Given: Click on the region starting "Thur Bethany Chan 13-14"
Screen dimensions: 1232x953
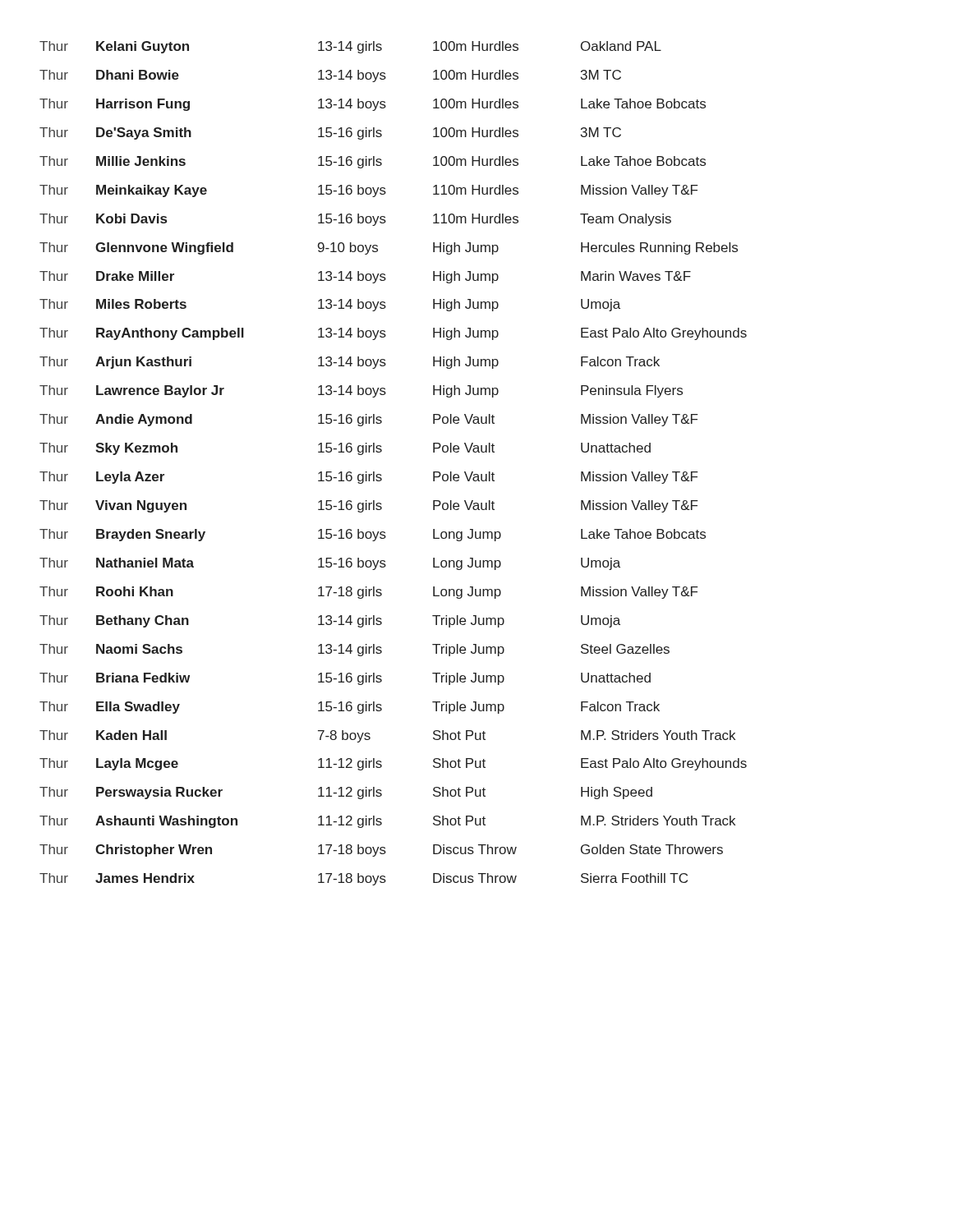Looking at the screenshot, I should pyautogui.click(x=476, y=621).
